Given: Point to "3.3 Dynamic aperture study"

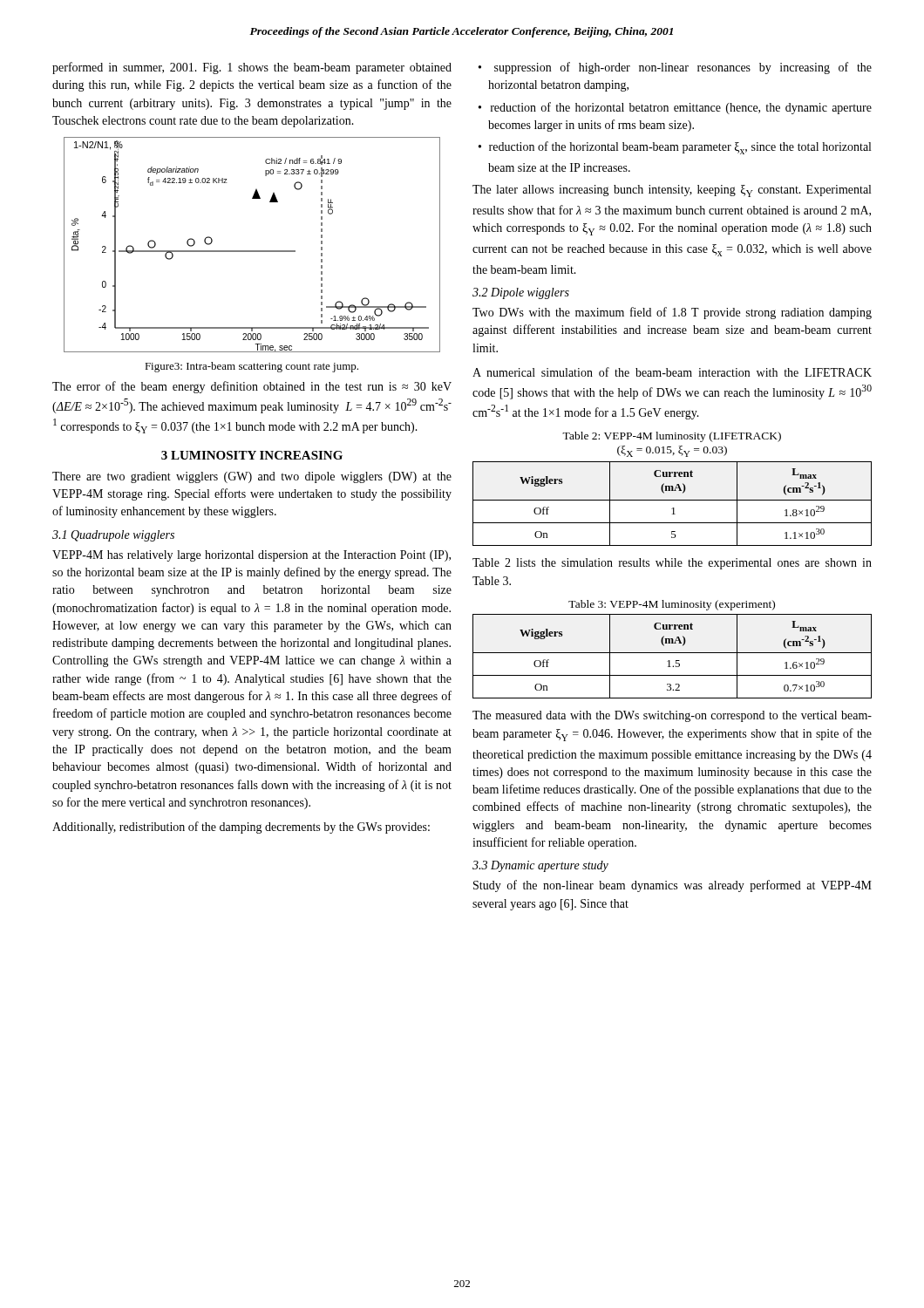Looking at the screenshot, I should click(x=540, y=866).
